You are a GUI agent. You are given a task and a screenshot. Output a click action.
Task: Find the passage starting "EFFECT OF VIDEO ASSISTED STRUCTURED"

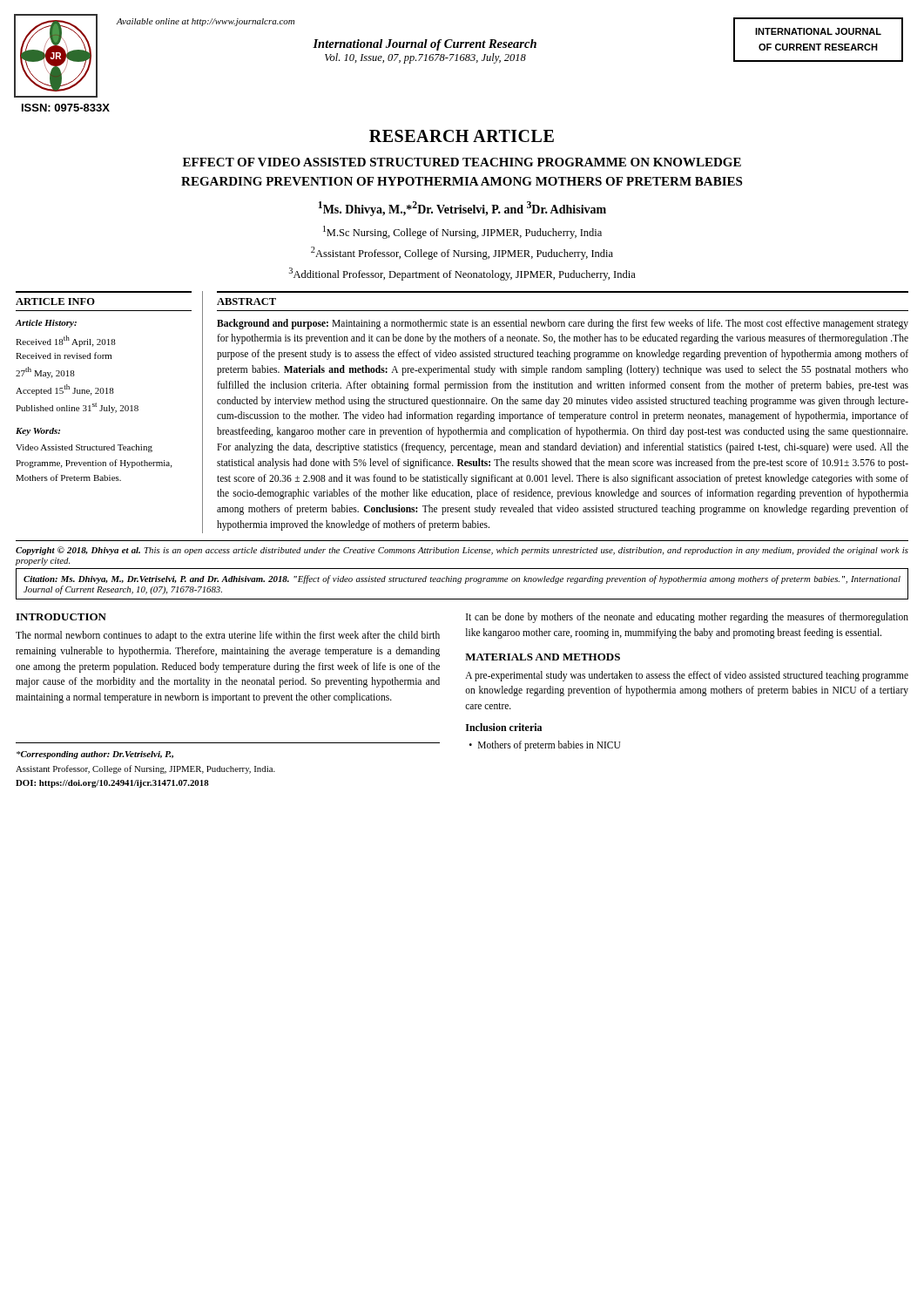tap(462, 172)
